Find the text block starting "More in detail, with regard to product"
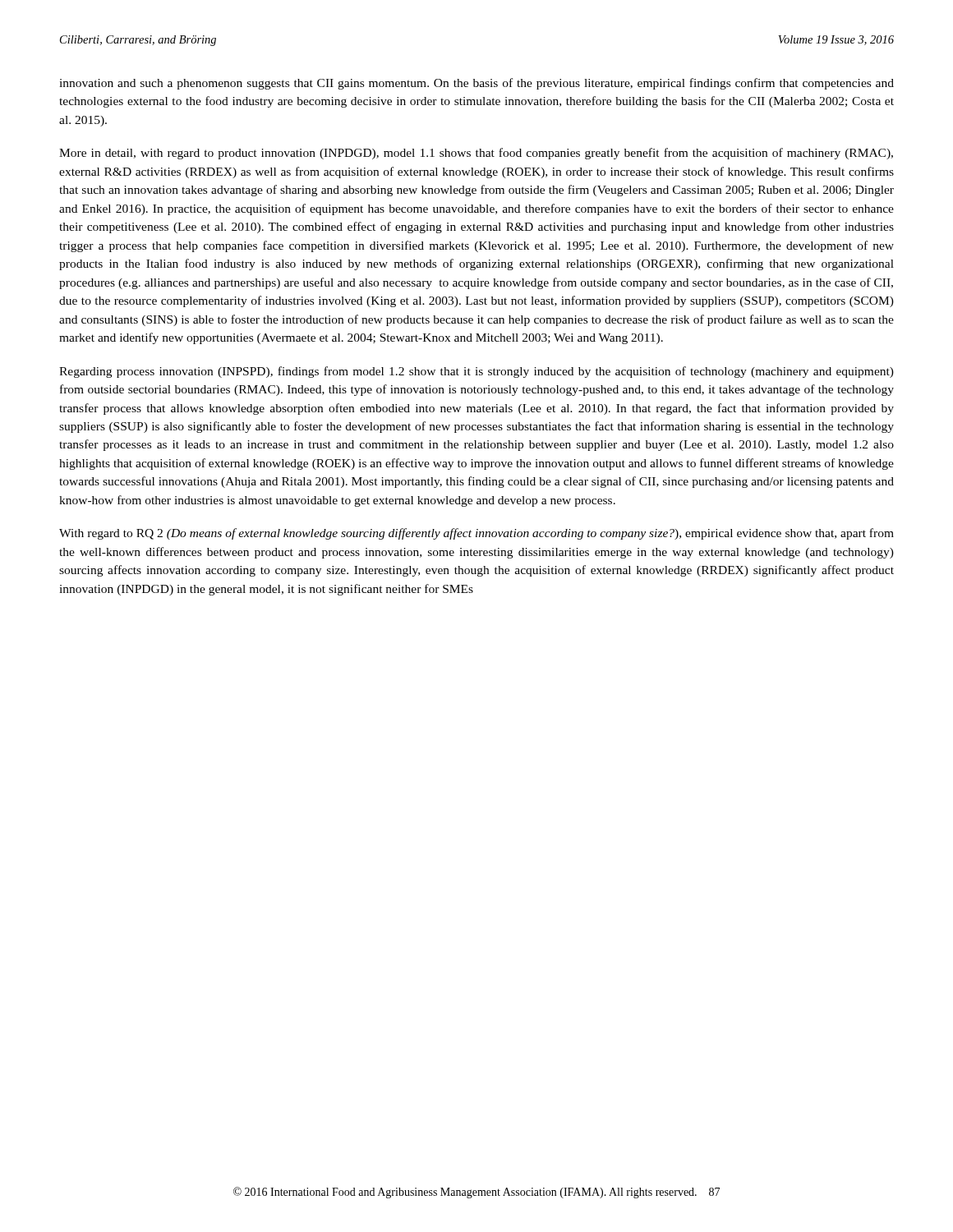Image resolution: width=953 pixels, height=1232 pixels. pyautogui.click(x=476, y=245)
